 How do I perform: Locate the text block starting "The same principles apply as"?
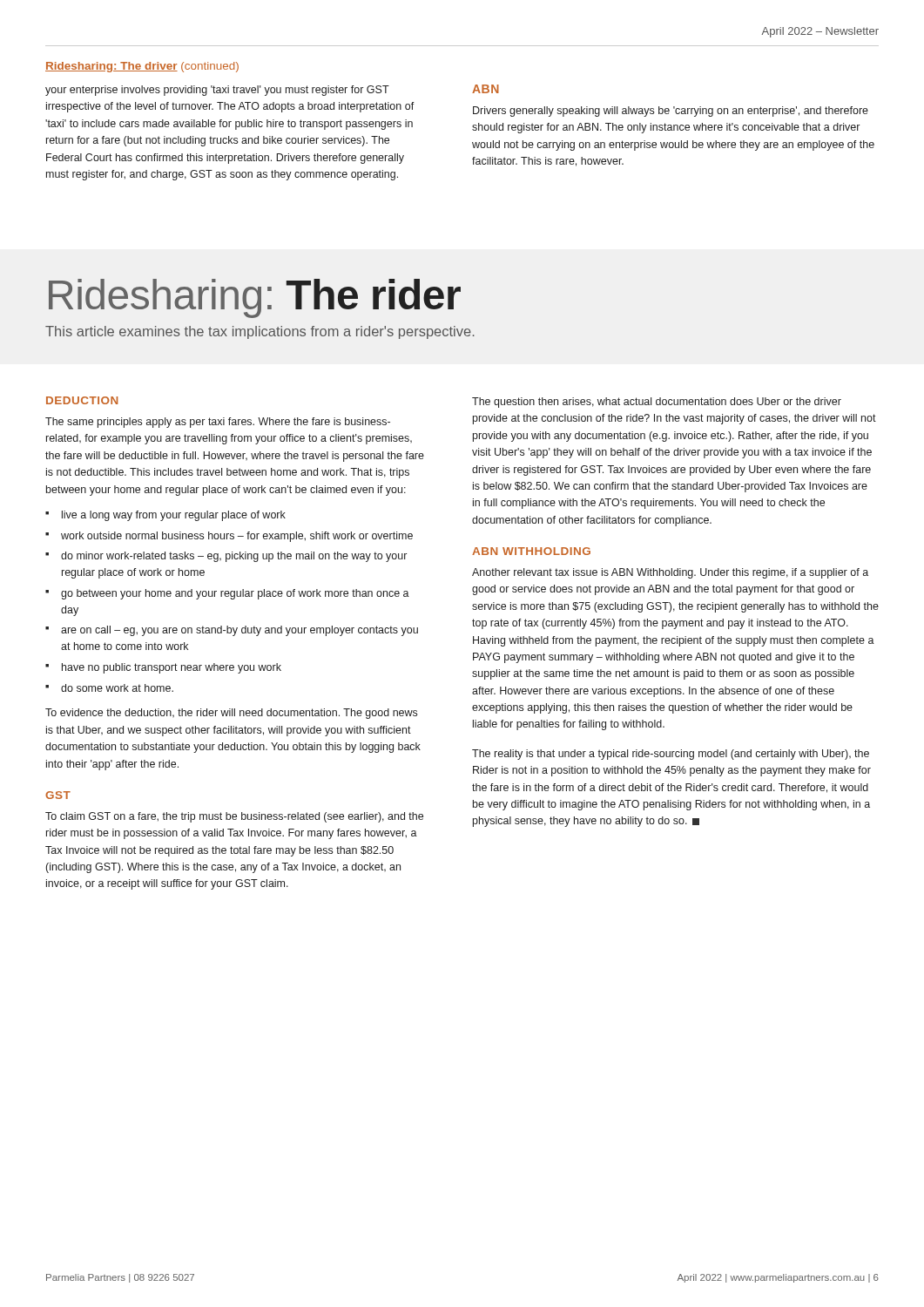point(235,455)
